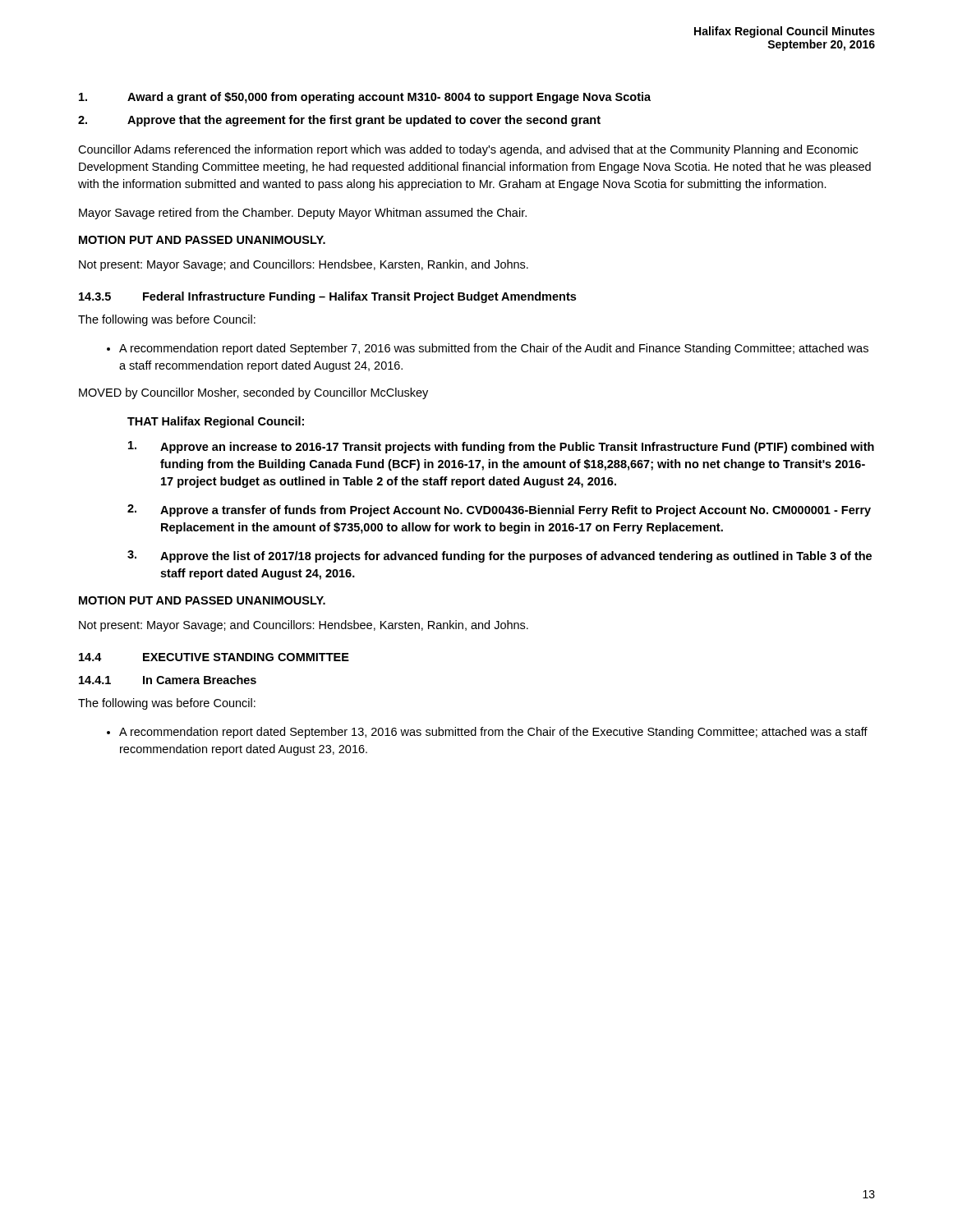
Task: Select the list item that reads "Approve an increase to 2016-17"
Action: click(x=501, y=465)
